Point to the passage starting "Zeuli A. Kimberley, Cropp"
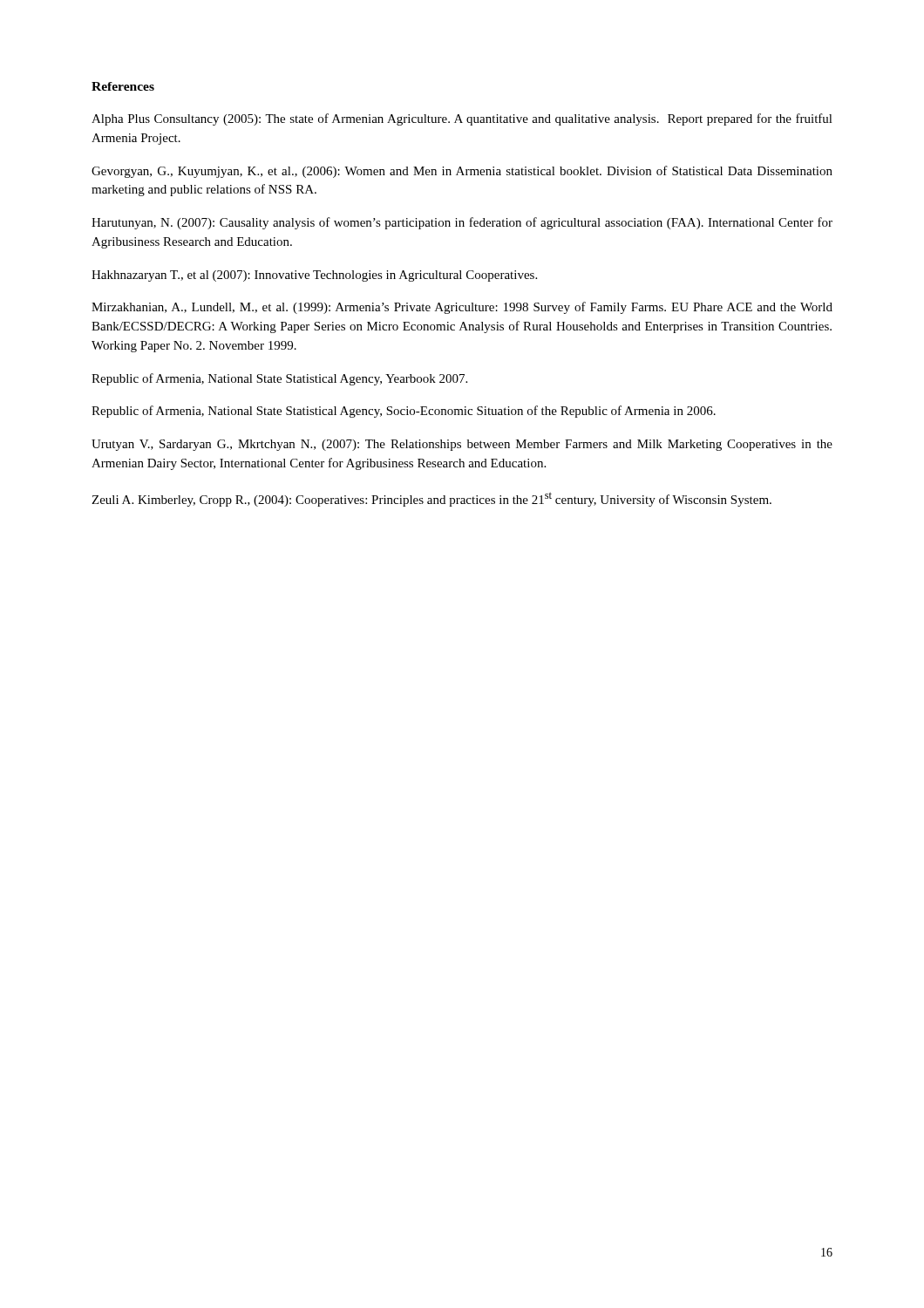 tap(432, 497)
